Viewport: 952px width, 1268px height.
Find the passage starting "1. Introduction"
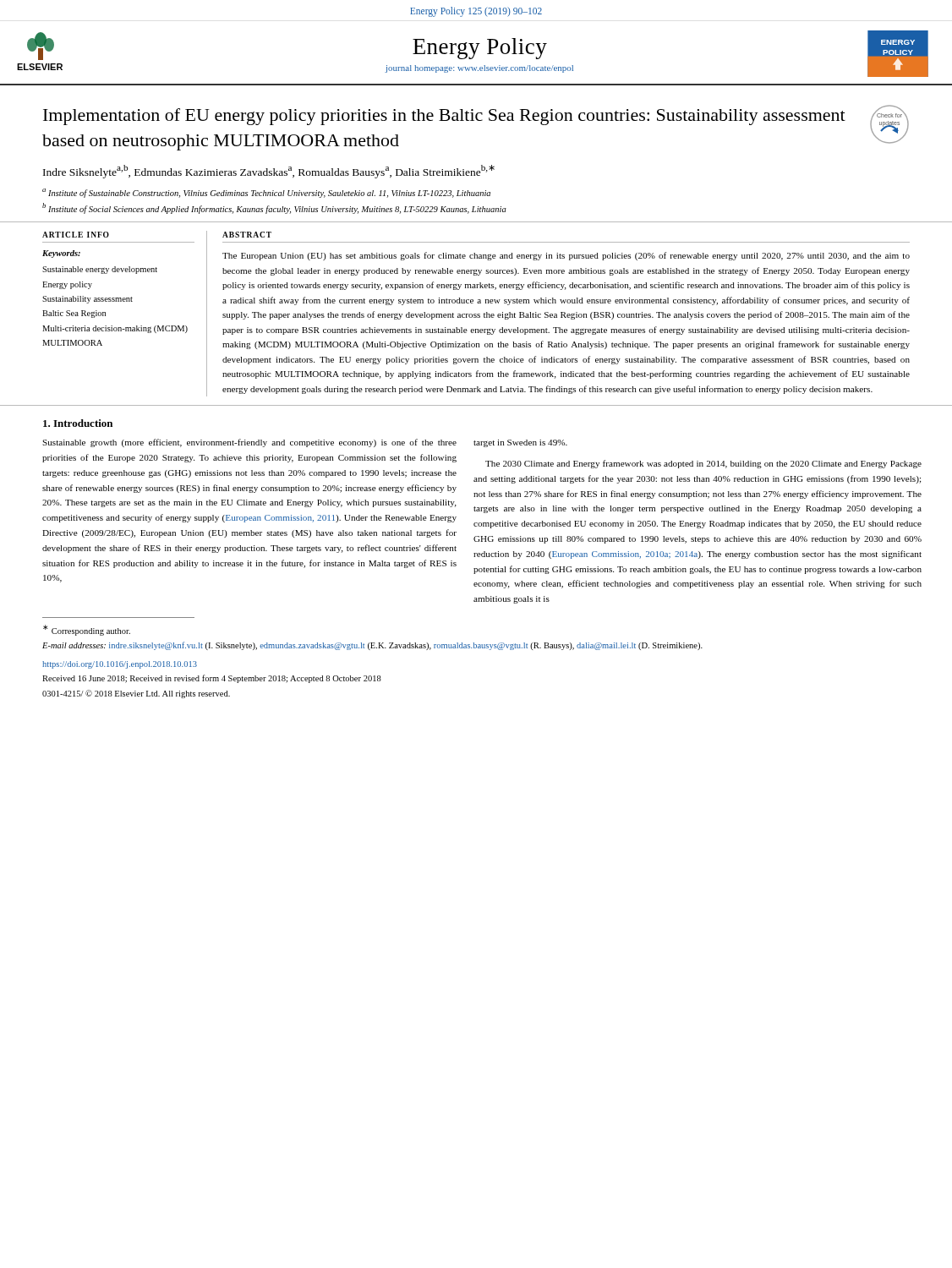78,423
